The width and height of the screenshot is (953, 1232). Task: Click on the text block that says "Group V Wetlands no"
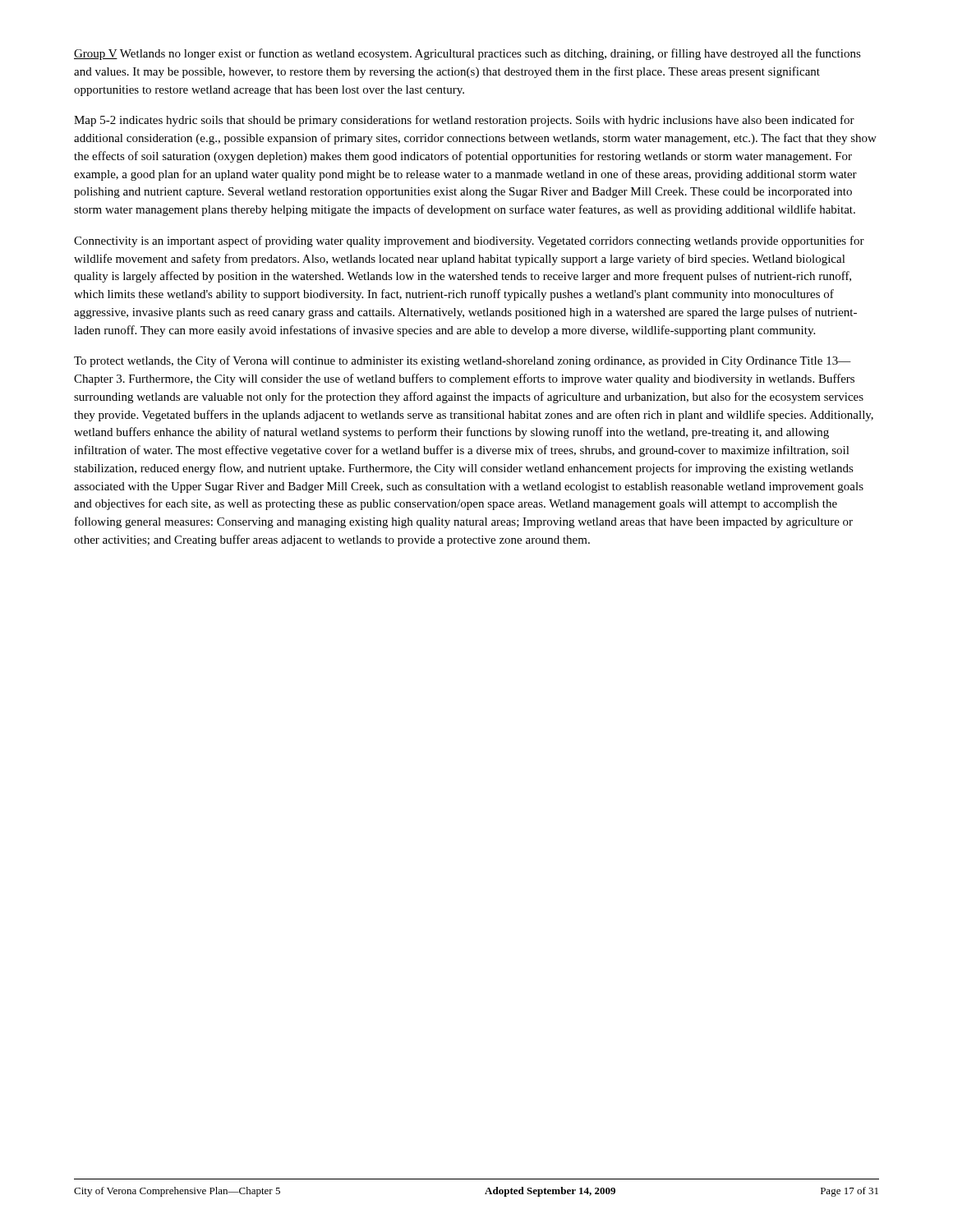click(x=476, y=72)
